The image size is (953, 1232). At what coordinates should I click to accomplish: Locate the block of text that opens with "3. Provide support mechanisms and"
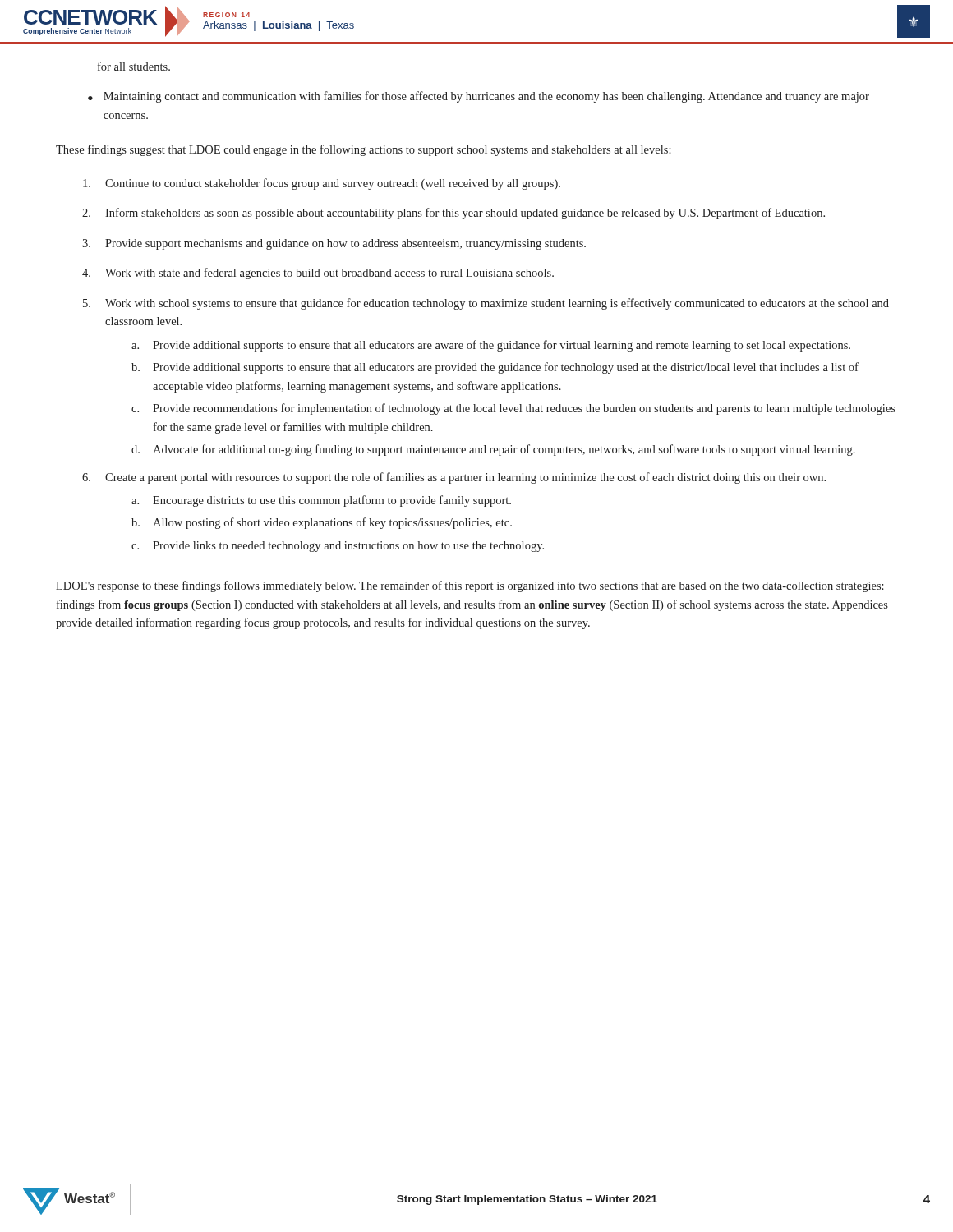click(334, 243)
